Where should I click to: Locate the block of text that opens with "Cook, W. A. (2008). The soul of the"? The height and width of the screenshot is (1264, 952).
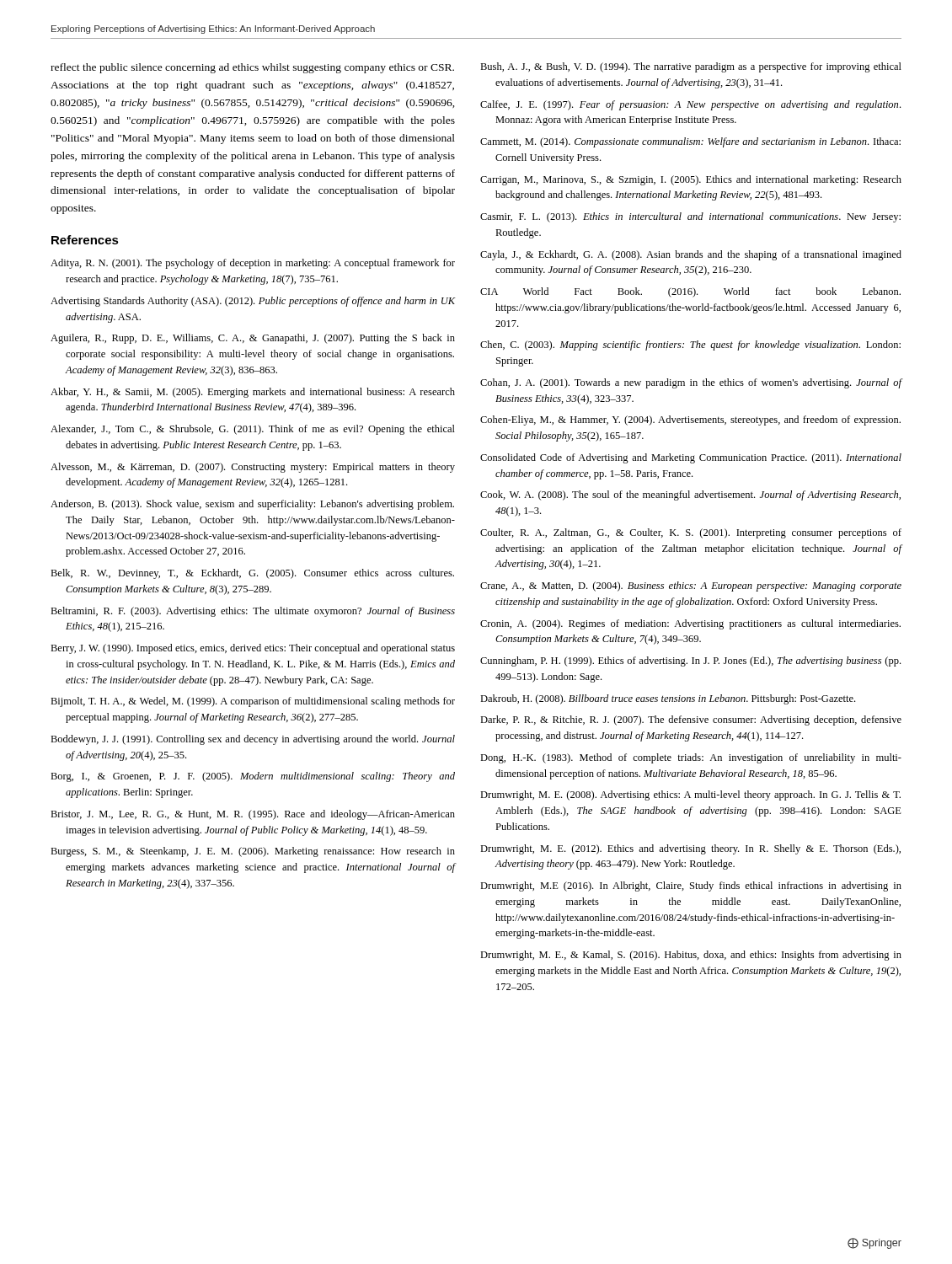point(691,503)
